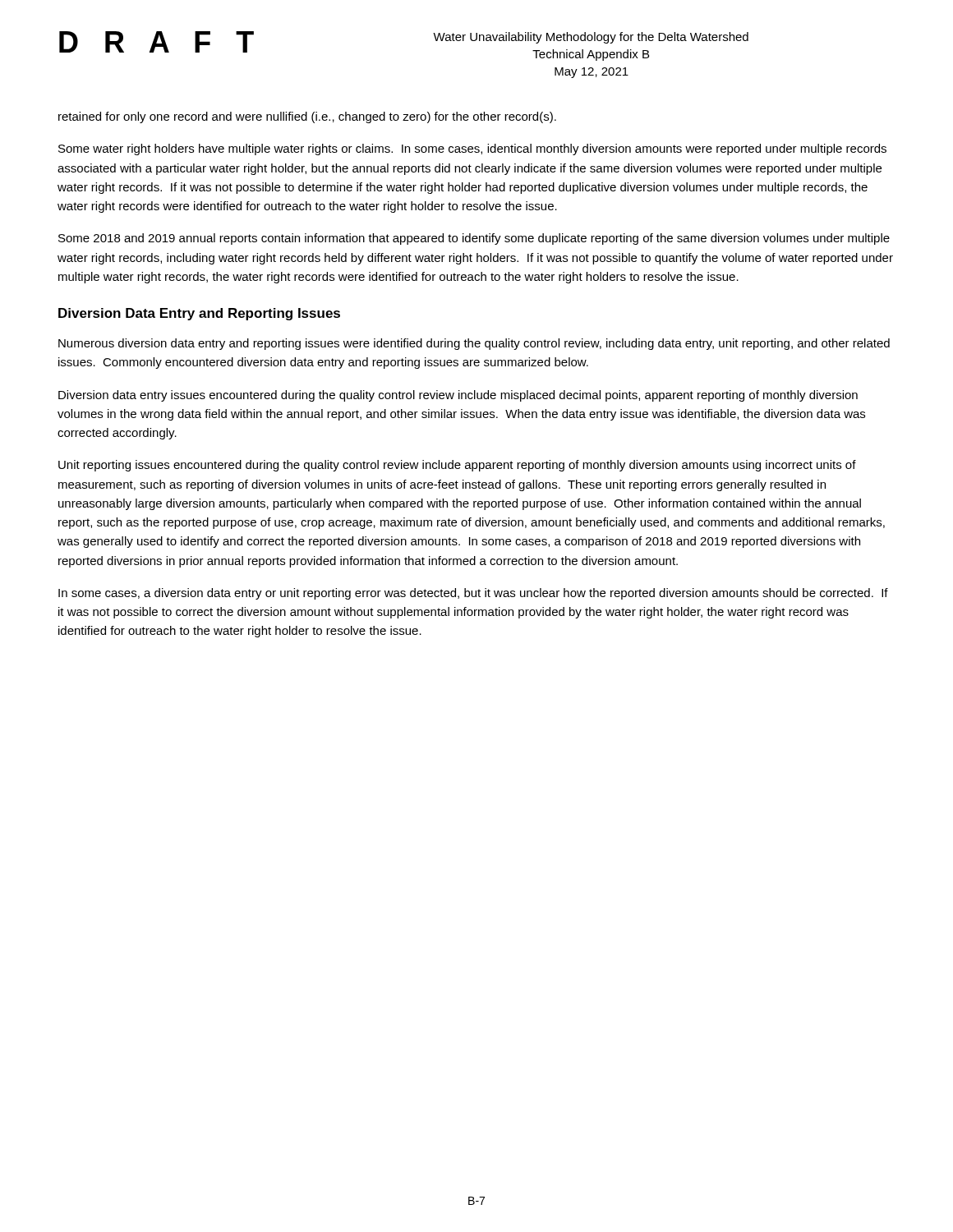Click where it says "Diversion Data Entry and Reporting Issues"
Viewport: 953px width, 1232px height.
[199, 313]
